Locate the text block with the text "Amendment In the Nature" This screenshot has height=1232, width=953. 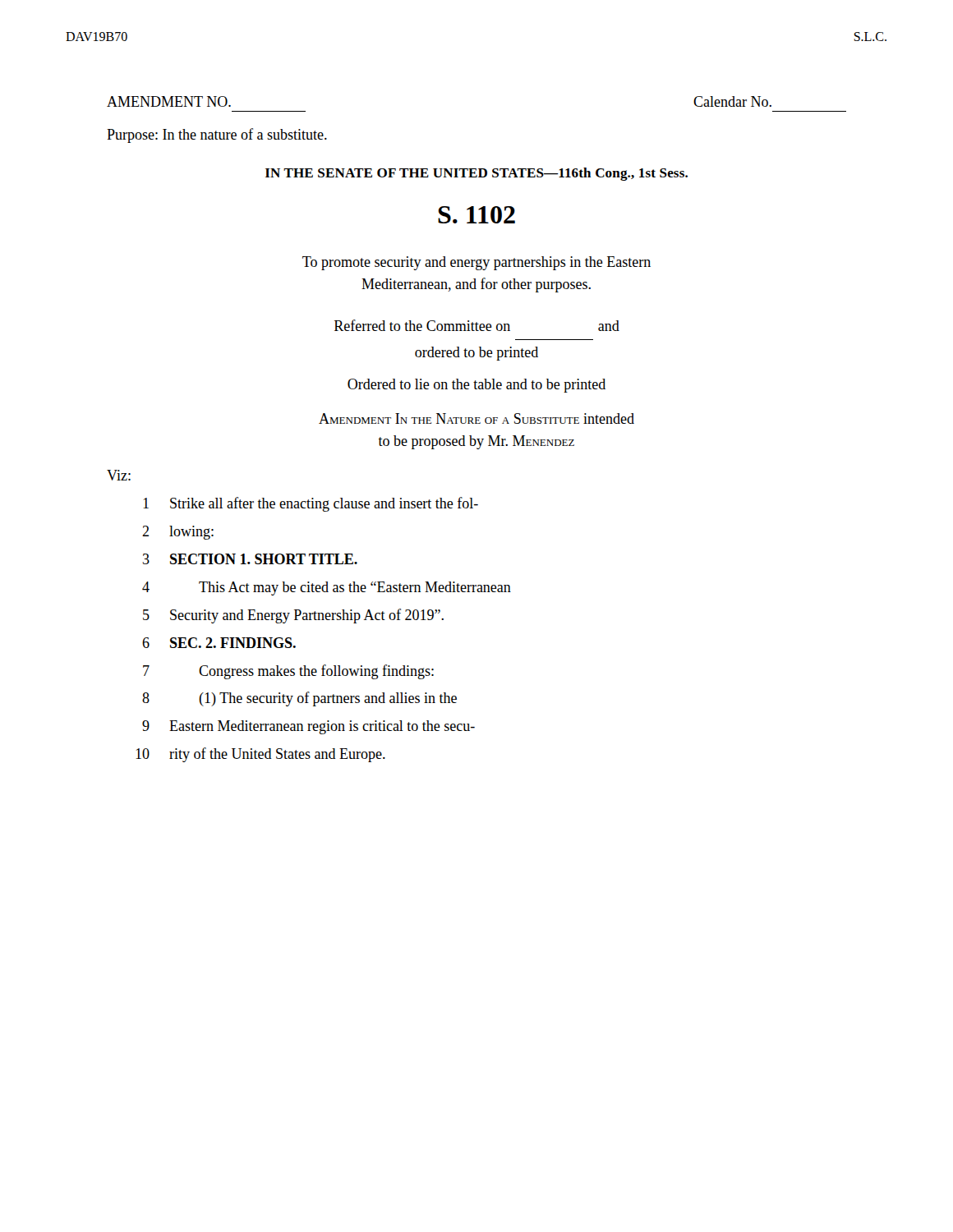click(476, 430)
